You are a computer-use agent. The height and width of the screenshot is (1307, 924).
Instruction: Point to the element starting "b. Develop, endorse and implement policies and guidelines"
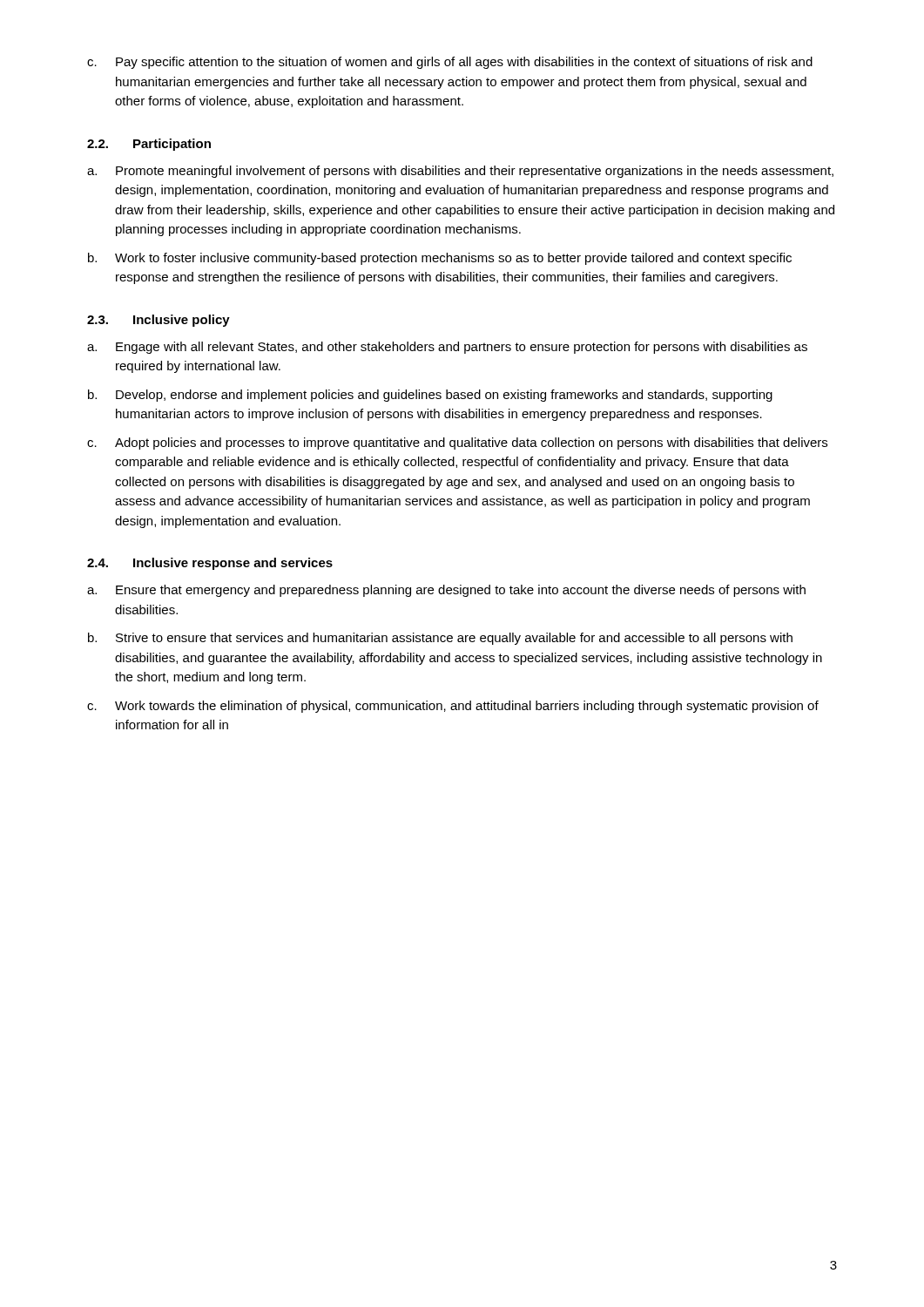coord(462,404)
